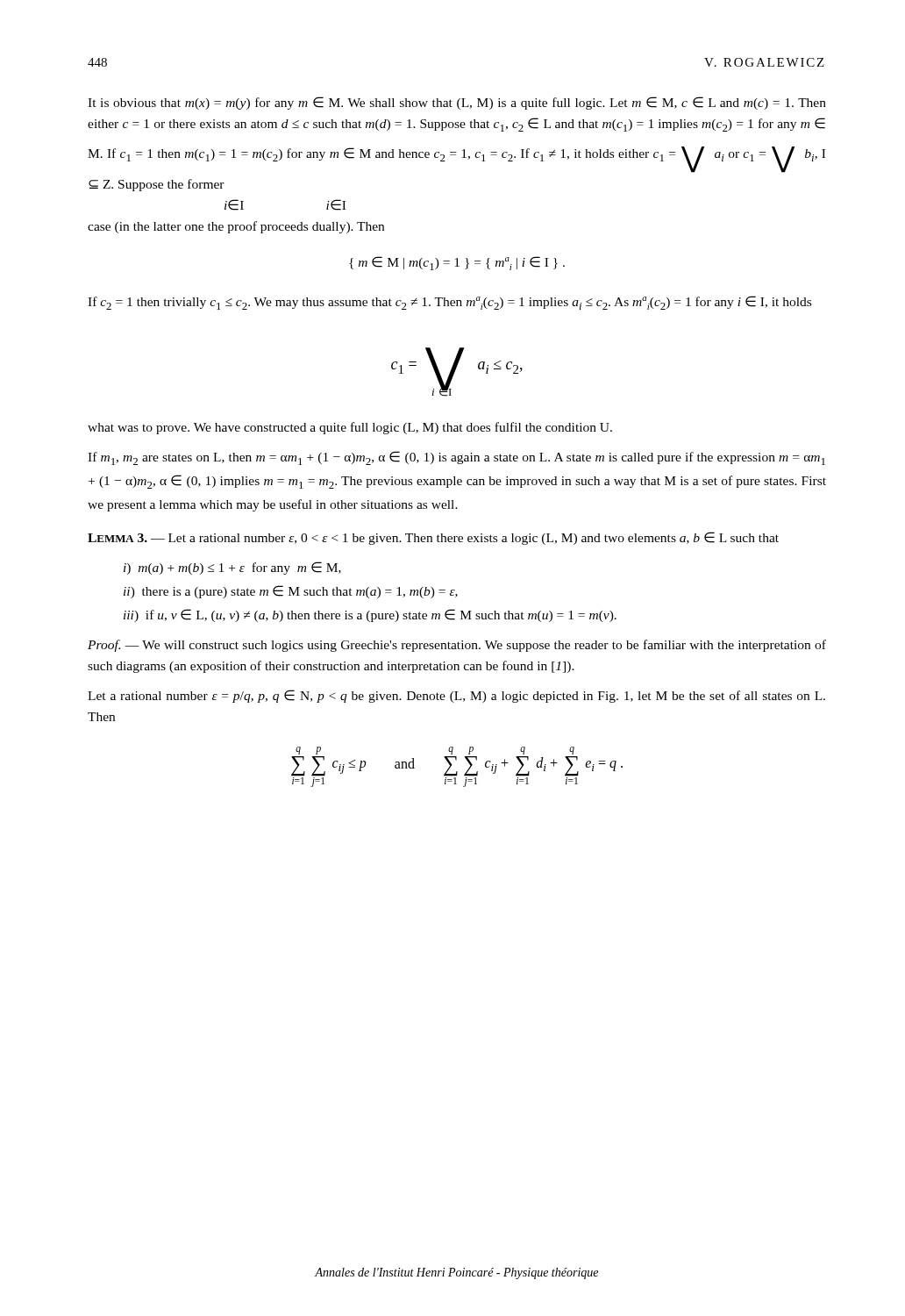Viewport: 905px width, 1316px height.
Task: Locate the list item with the text "ii) there is a"
Action: pyautogui.click(x=291, y=591)
